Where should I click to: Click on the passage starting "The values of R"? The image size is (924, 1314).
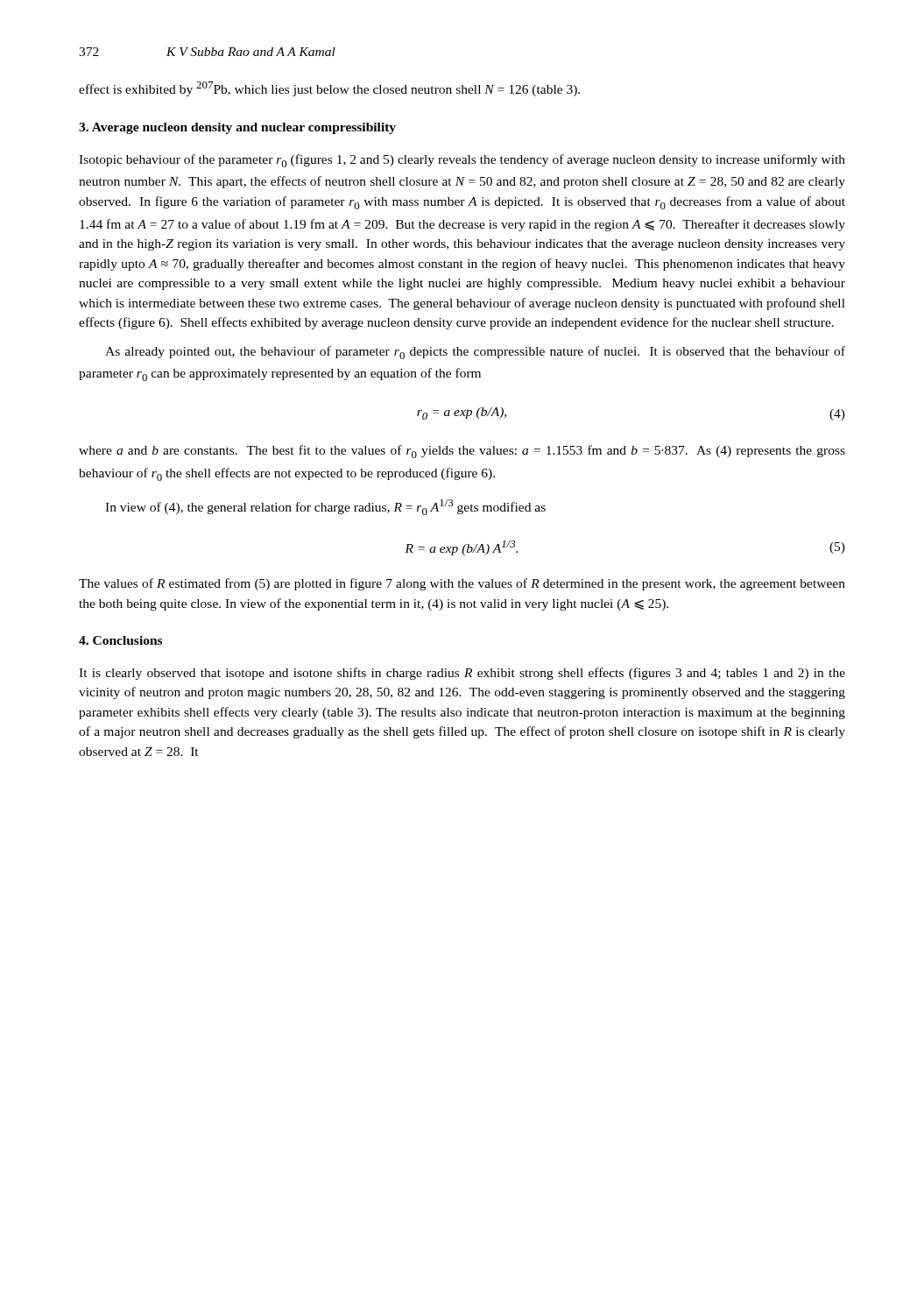point(462,593)
